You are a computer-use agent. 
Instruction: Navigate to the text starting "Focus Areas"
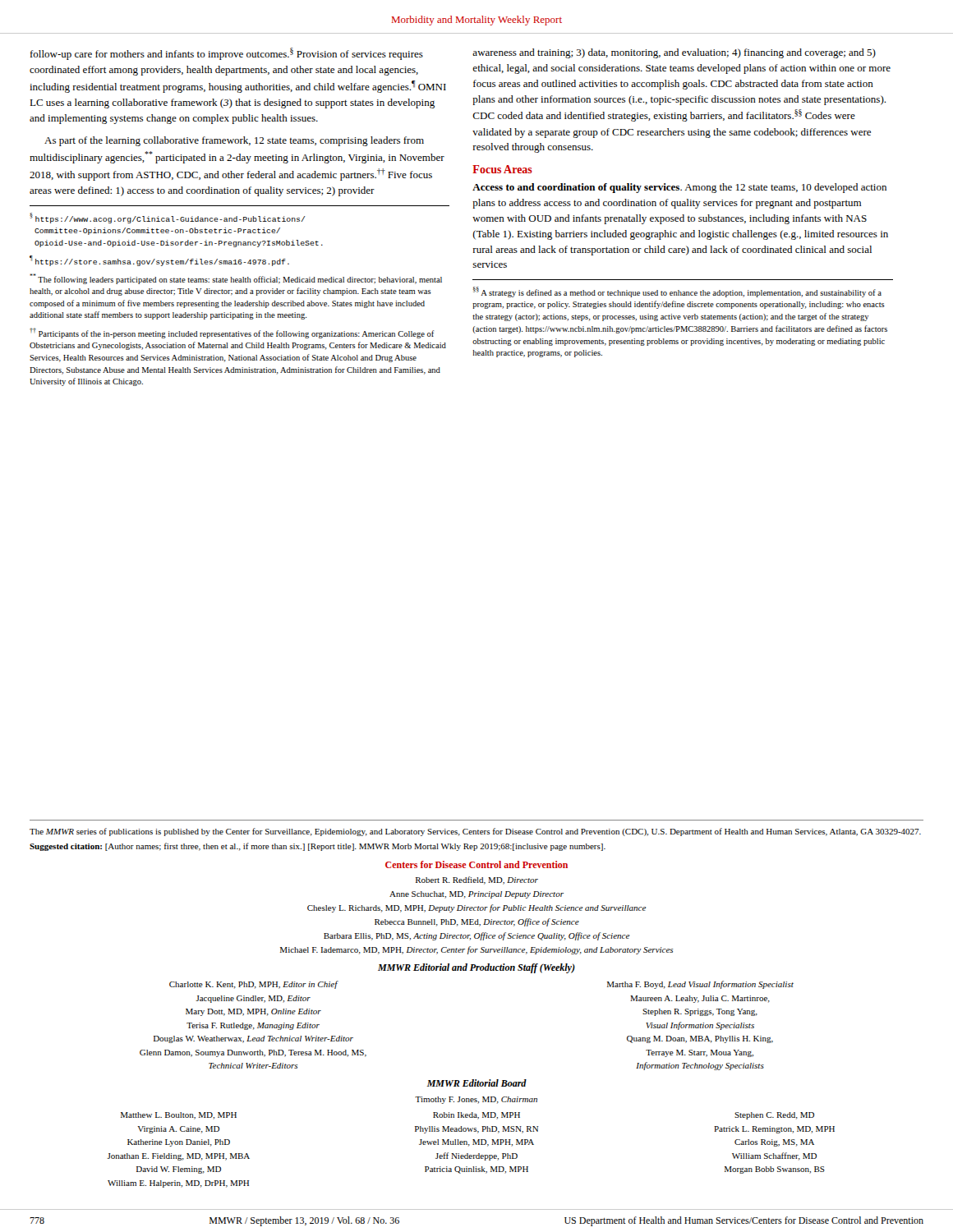point(502,170)
